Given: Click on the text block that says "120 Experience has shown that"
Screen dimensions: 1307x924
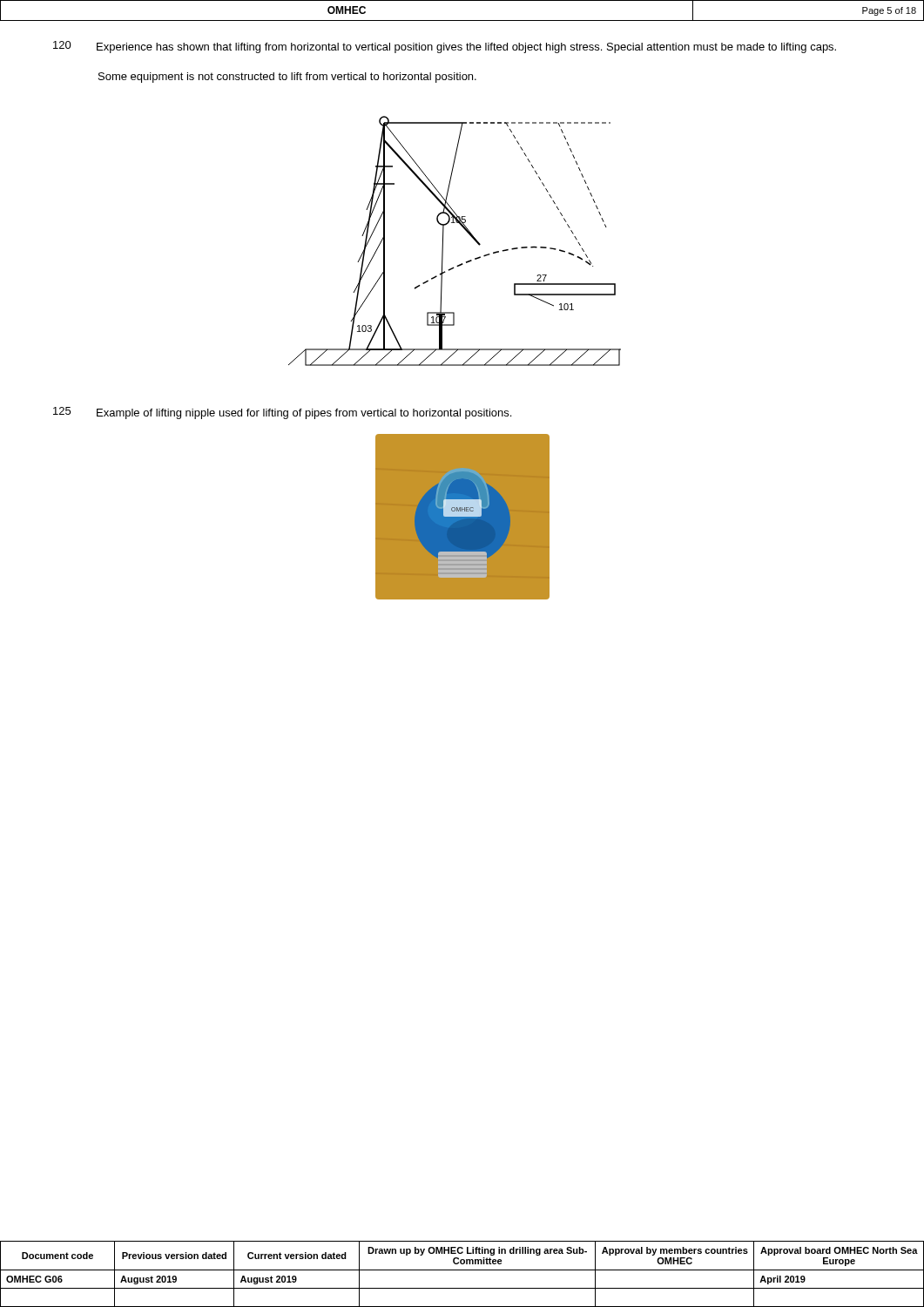Looking at the screenshot, I should (462, 47).
